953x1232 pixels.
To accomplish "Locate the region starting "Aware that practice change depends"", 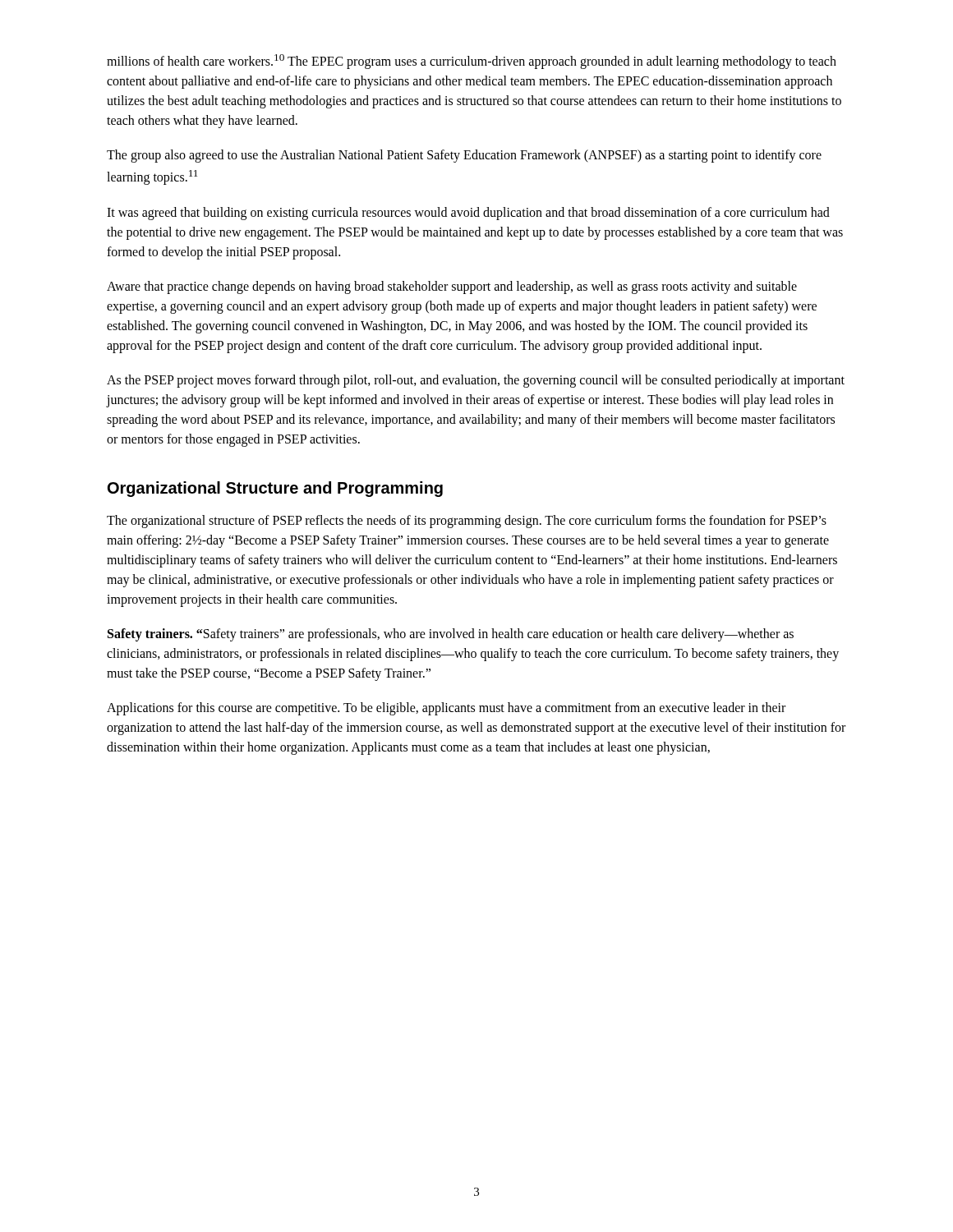I will click(462, 316).
